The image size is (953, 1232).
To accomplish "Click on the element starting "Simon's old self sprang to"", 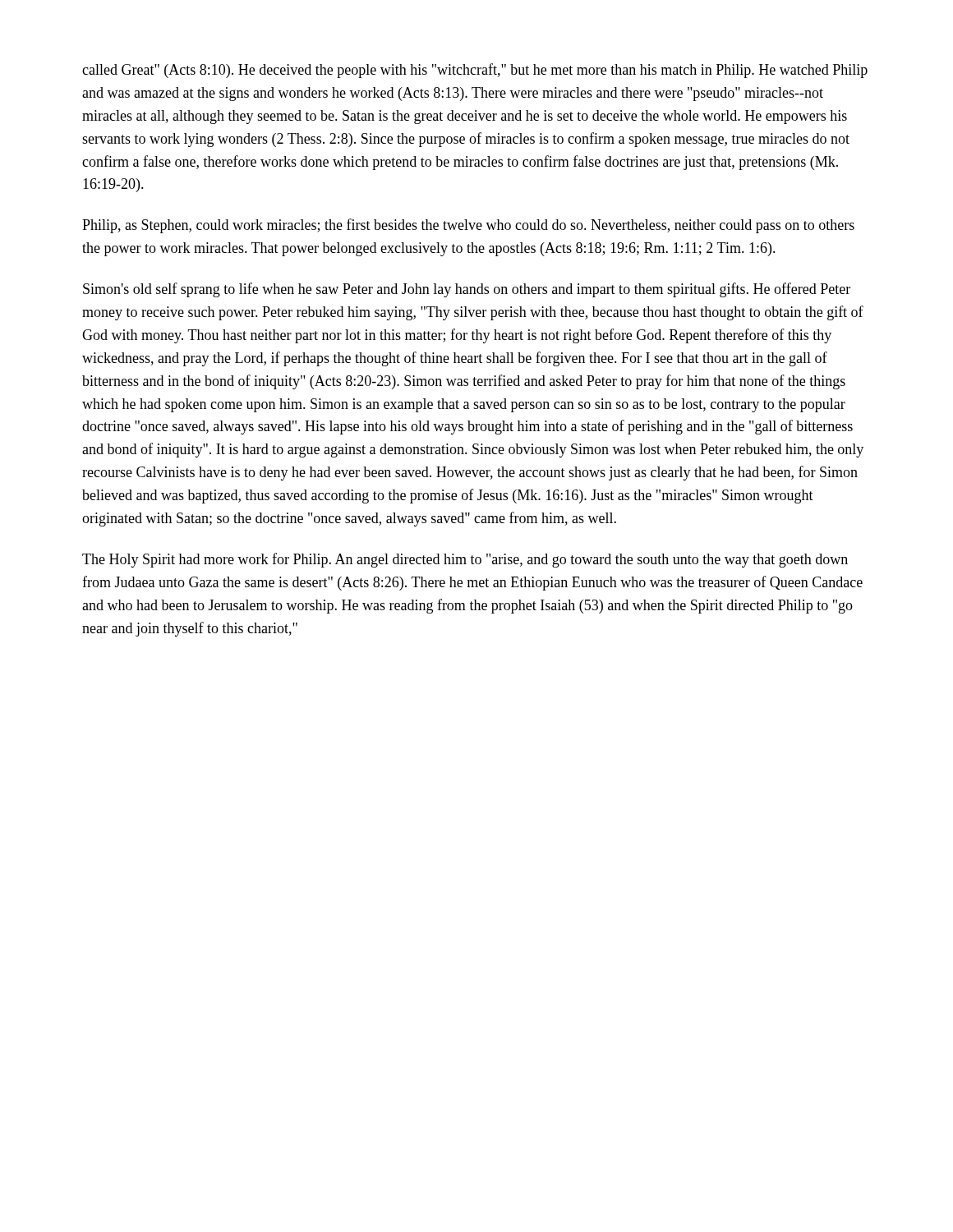I will pyautogui.click(x=473, y=404).
